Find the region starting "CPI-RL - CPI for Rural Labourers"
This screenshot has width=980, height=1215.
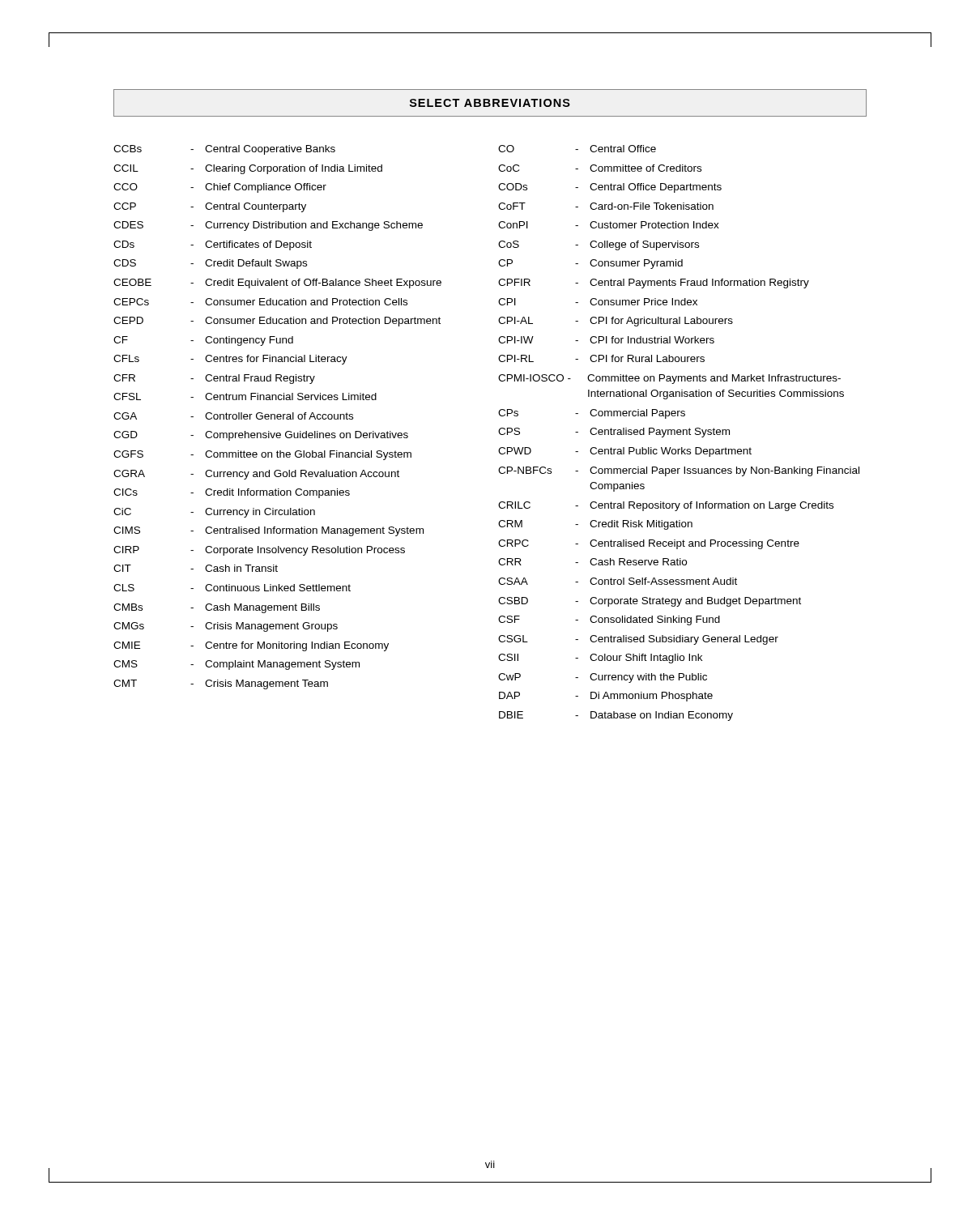[682, 359]
